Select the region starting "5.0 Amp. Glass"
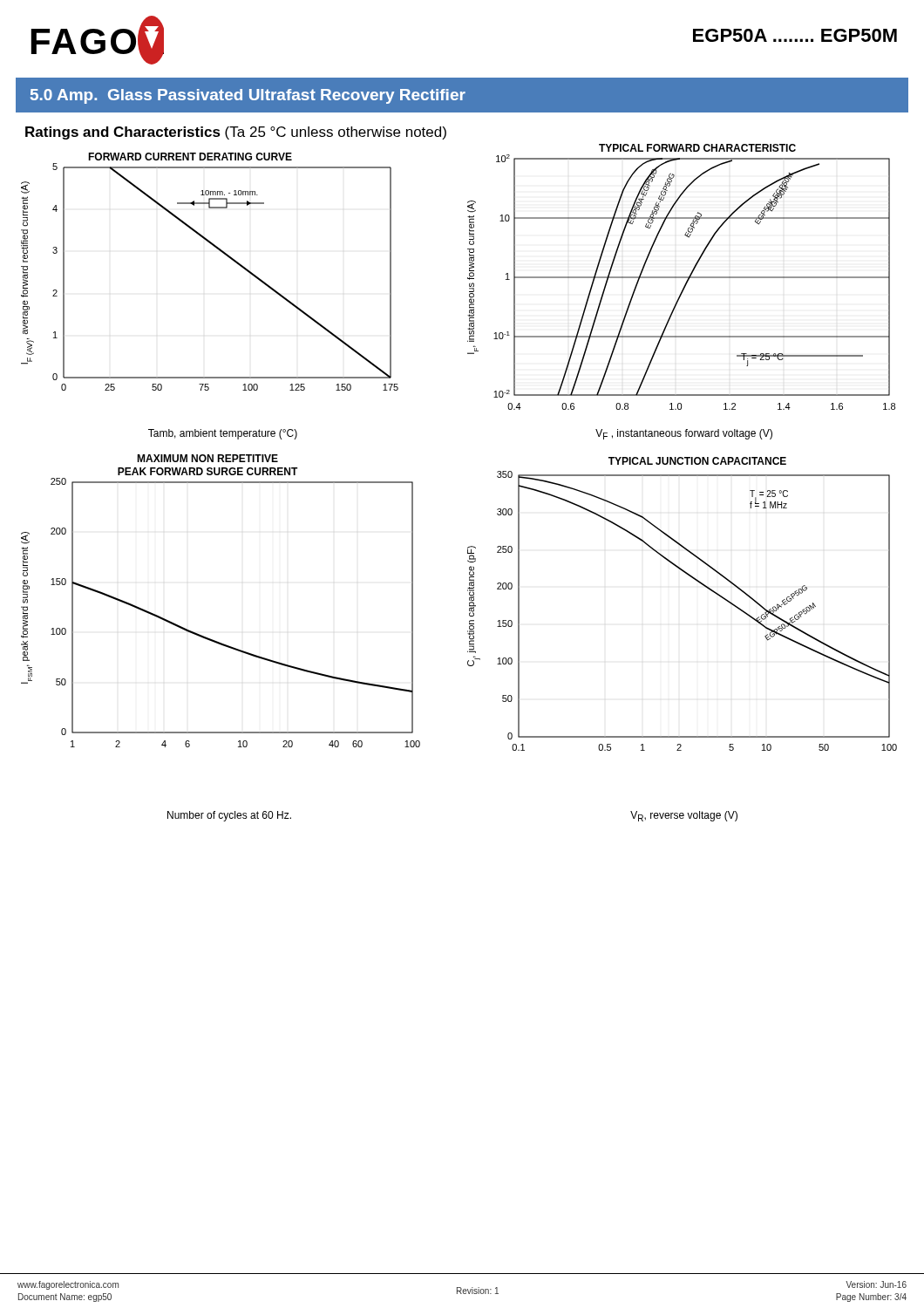Screen dimensions: 1308x924 point(248,95)
